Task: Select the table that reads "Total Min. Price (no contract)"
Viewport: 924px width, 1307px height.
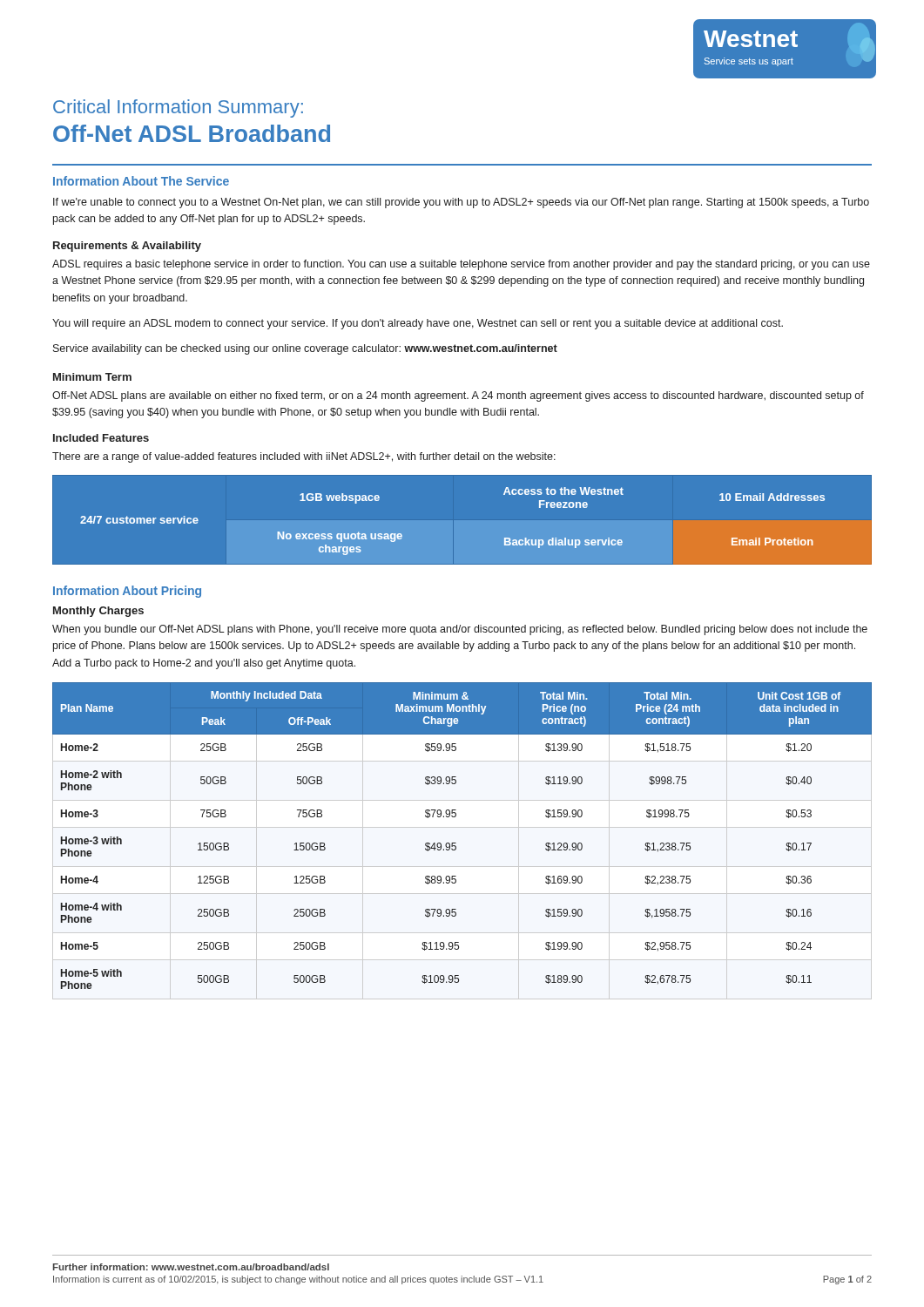Action: (x=462, y=841)
